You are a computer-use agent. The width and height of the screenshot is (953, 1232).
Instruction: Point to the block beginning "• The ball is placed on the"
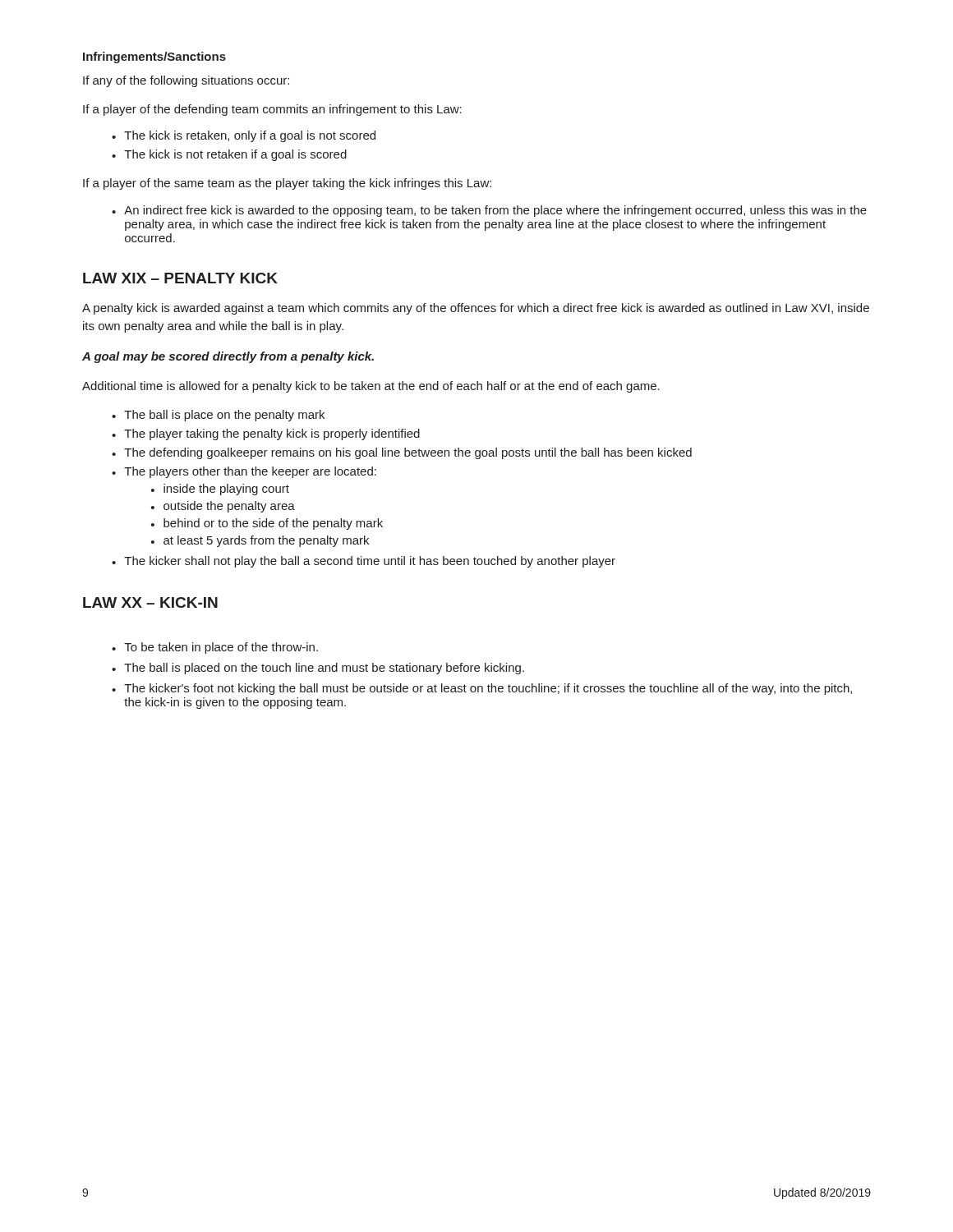tap(318, 668)
